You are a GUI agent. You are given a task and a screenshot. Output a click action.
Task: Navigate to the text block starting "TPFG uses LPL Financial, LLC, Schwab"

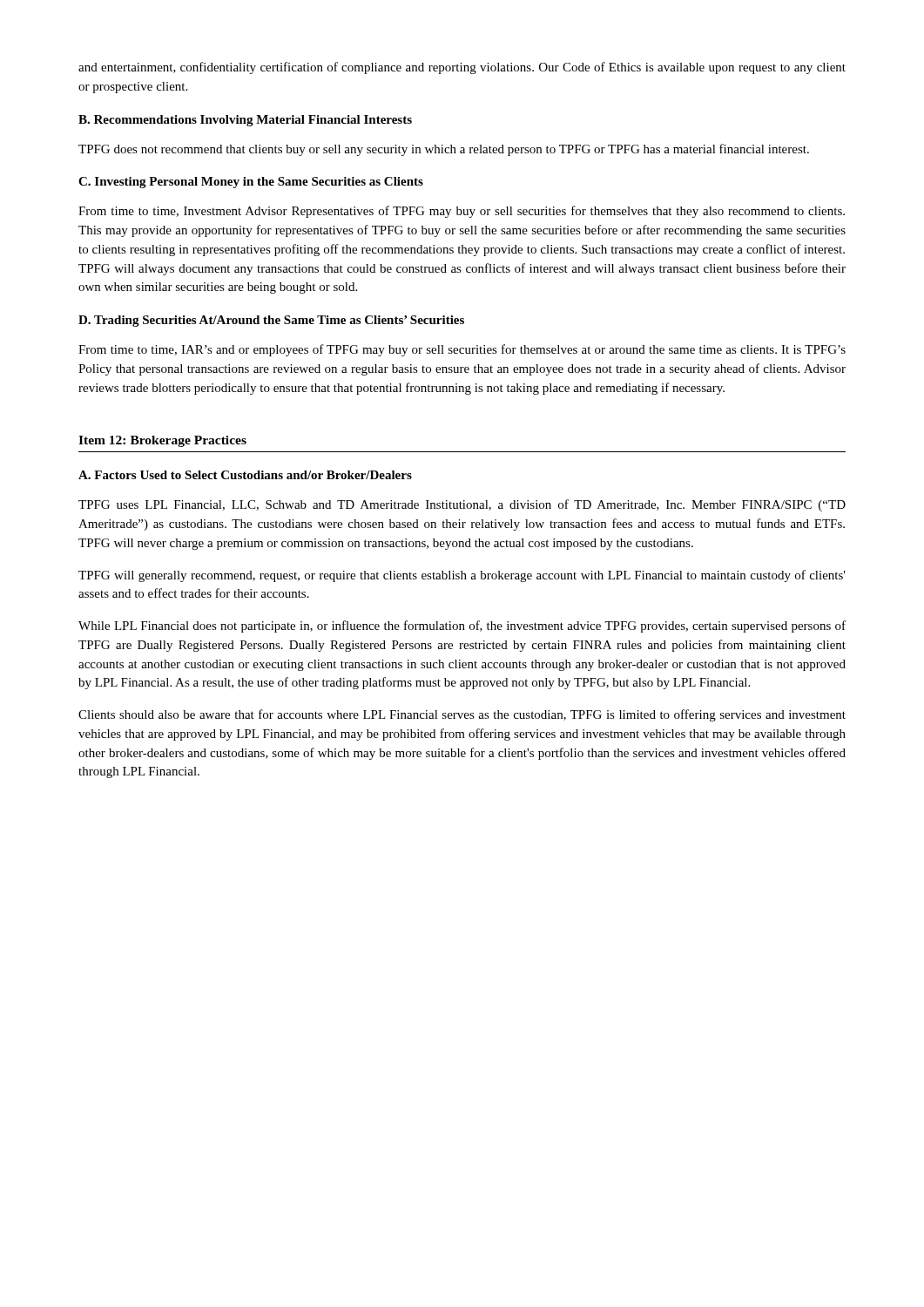(x=462, y=524)
